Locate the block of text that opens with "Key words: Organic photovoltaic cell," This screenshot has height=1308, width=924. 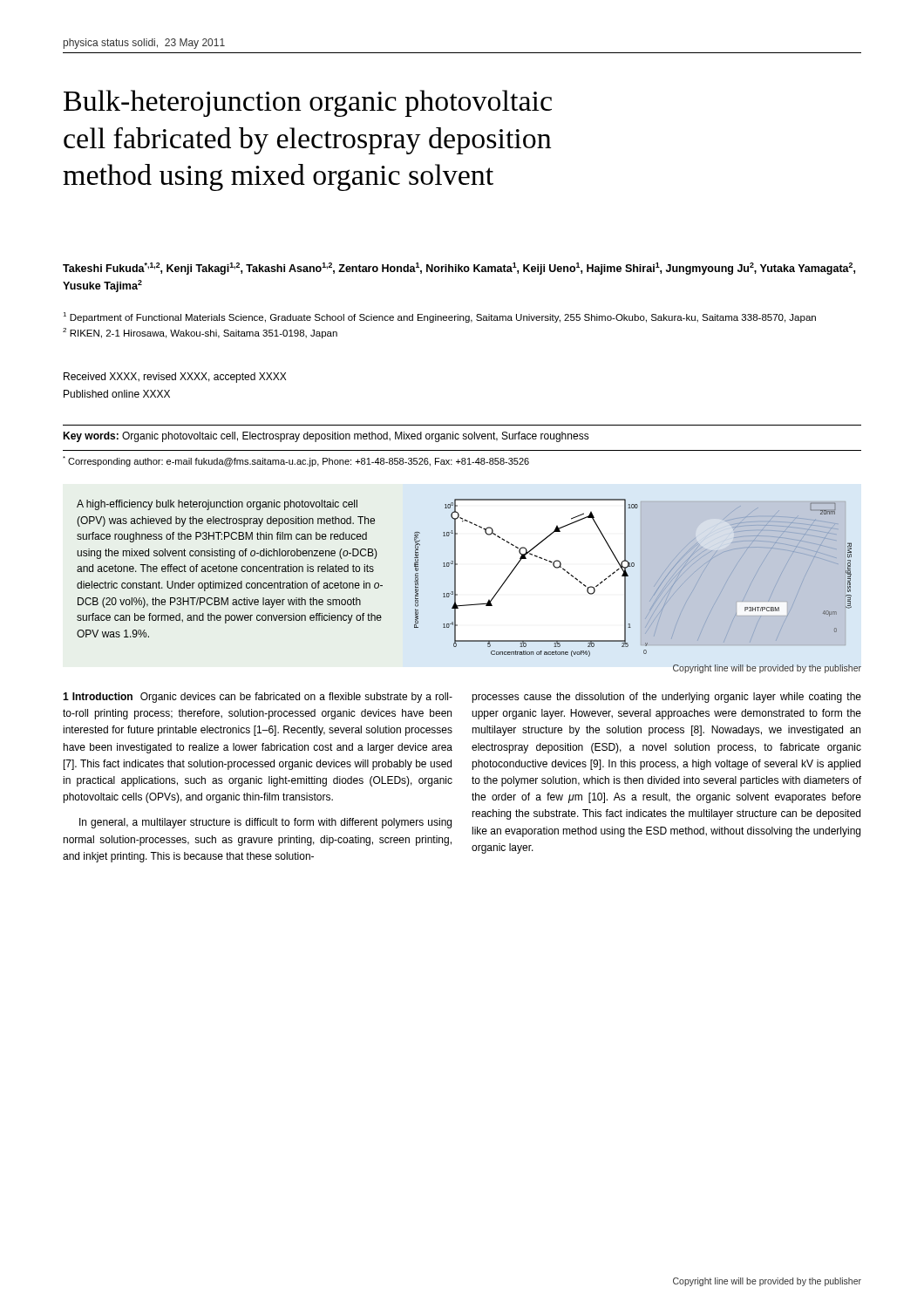(x=462, y=433)
